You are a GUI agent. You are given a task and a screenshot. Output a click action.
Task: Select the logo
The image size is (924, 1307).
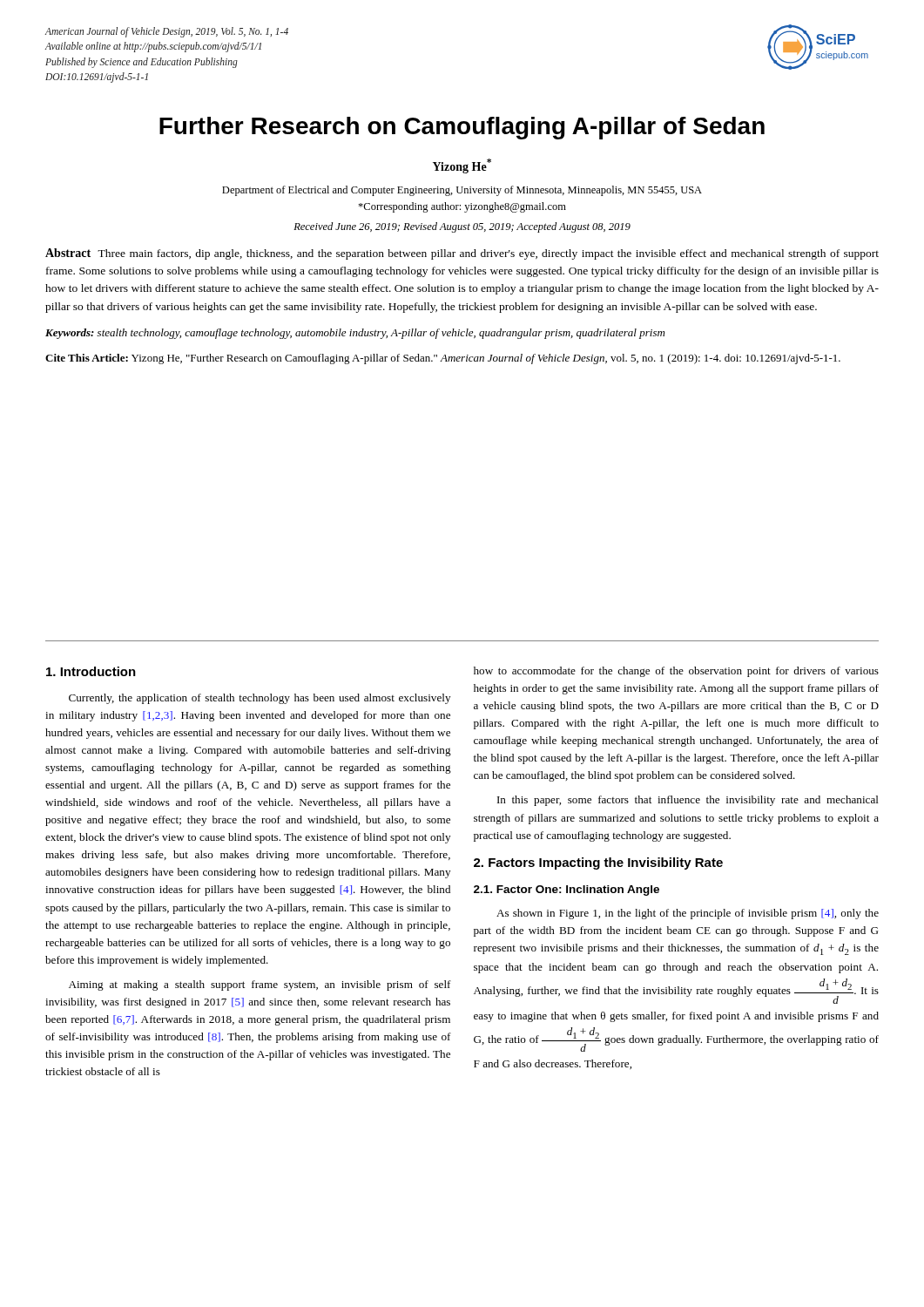pyautogui.click(x=822, y=47)
